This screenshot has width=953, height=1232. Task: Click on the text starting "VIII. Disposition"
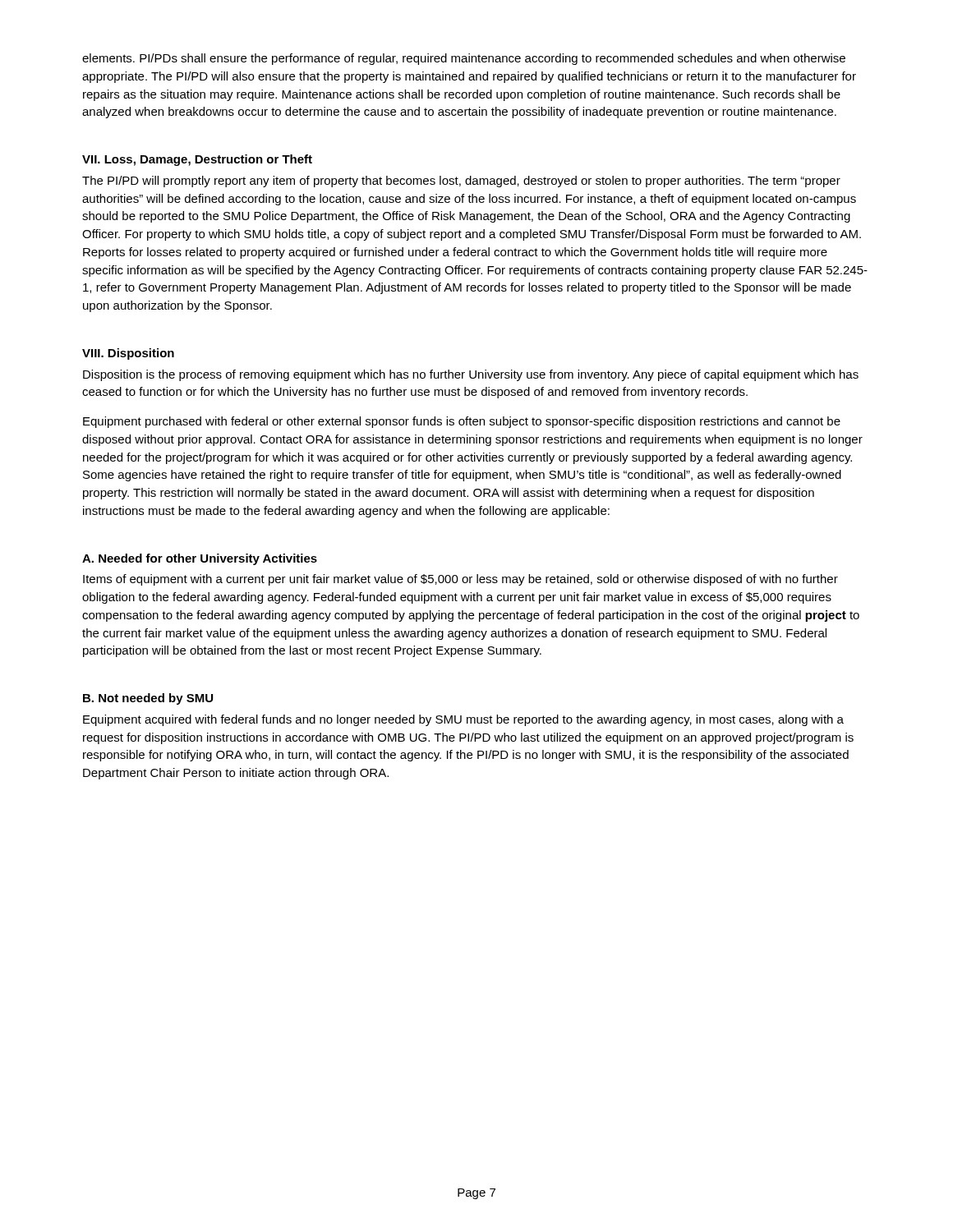point(128,353)
